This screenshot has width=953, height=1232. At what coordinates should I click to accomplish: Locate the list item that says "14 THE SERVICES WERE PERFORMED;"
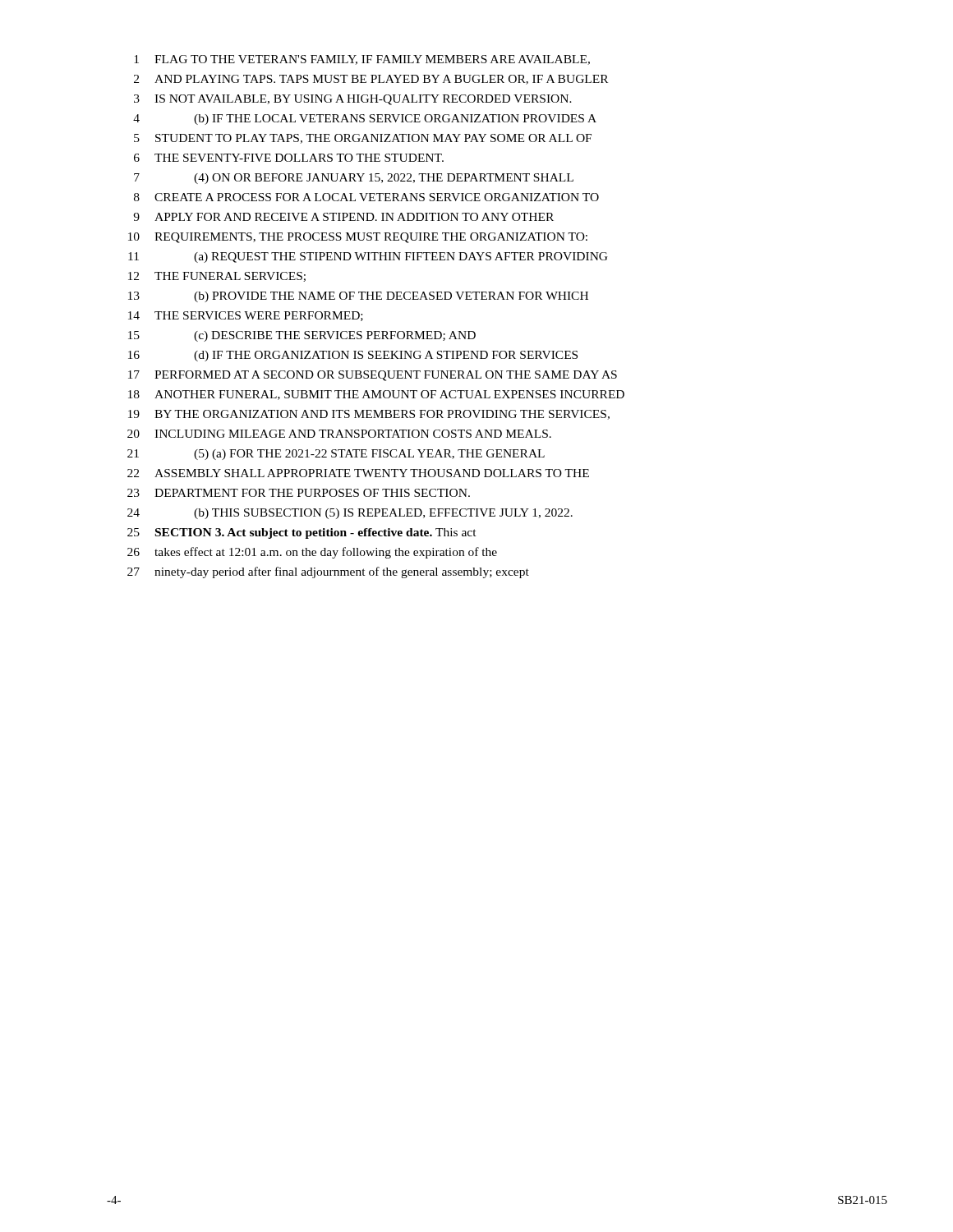tap(246, 316)
